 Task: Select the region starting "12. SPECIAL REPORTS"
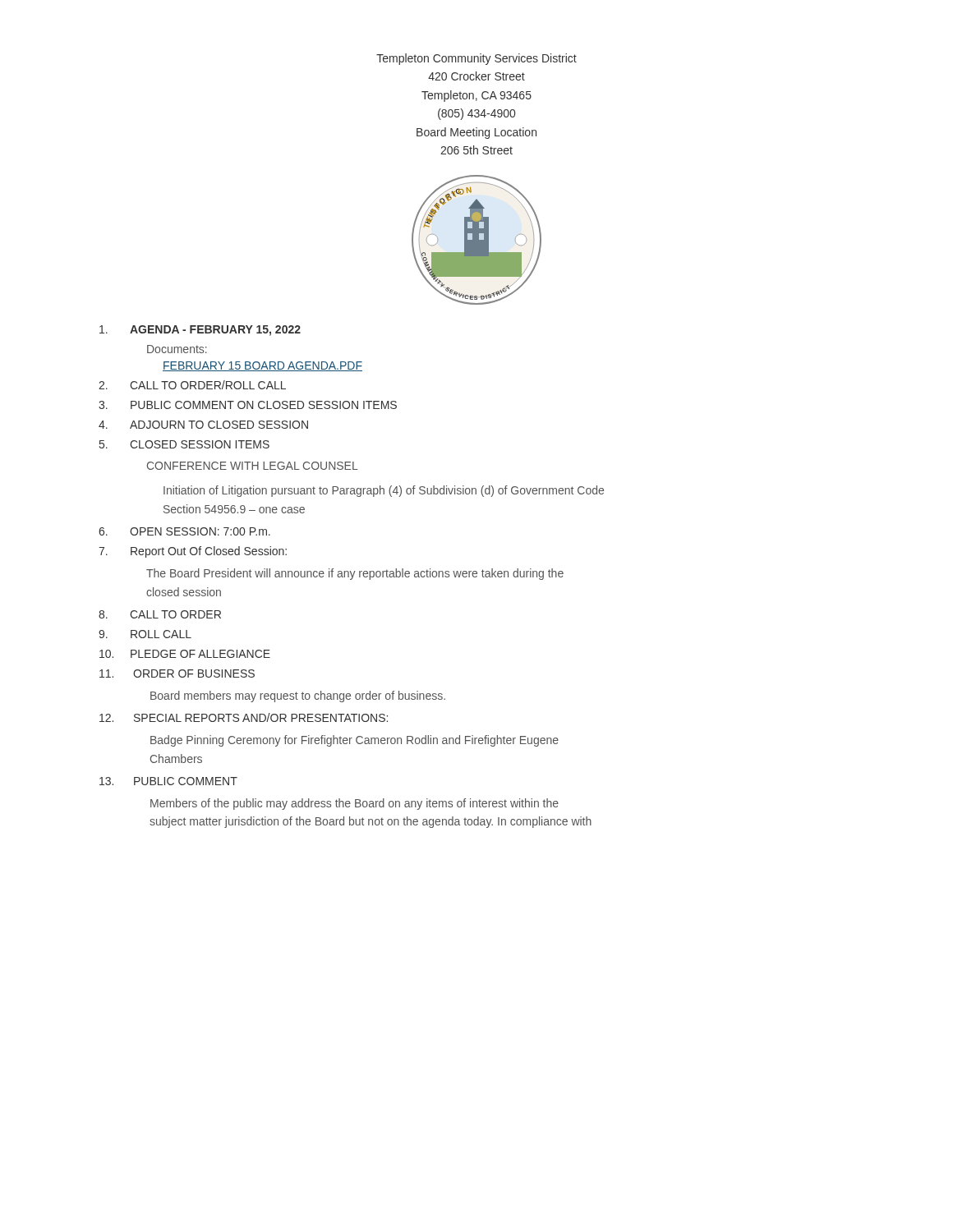point(476,740)
